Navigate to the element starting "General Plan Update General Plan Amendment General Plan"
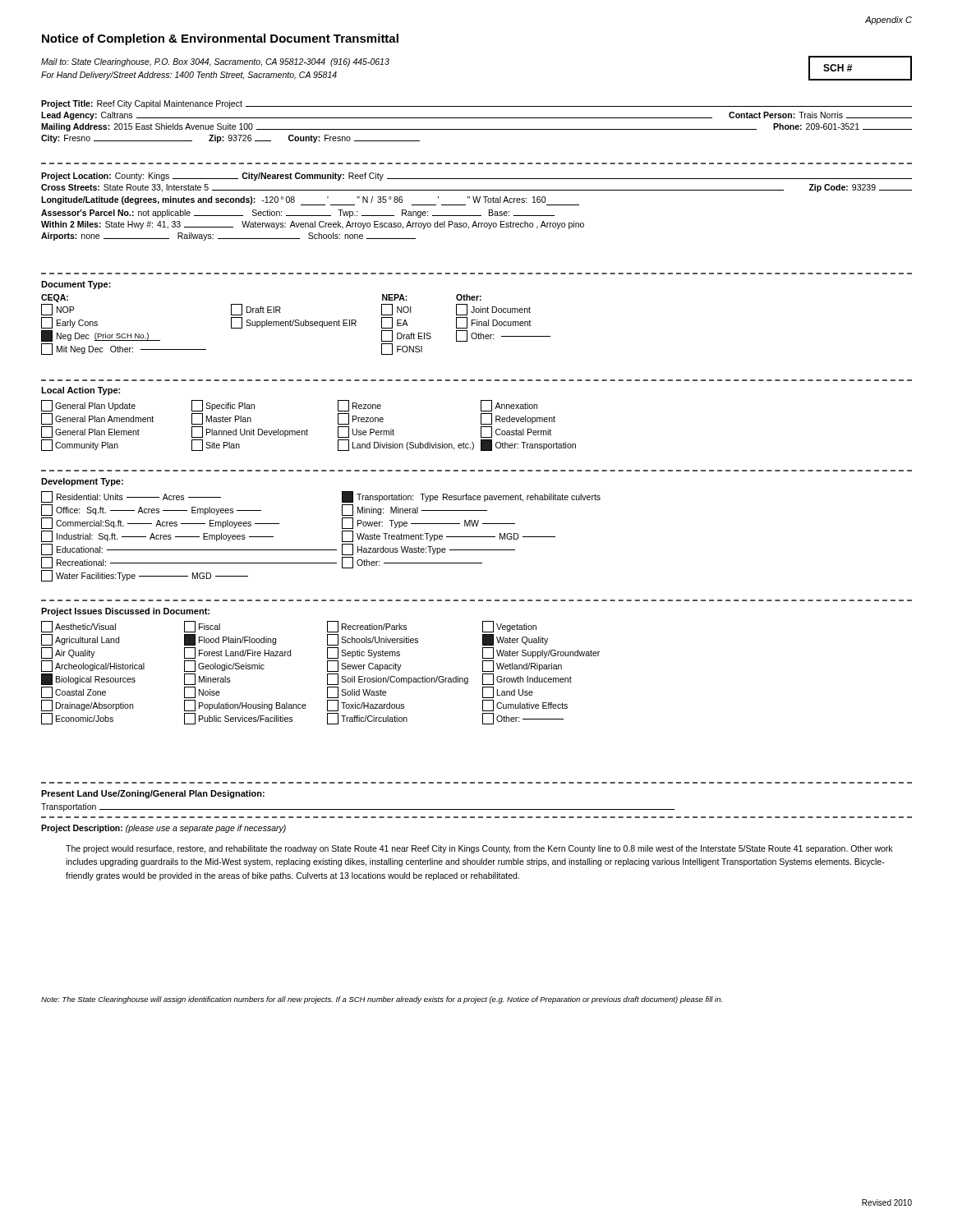 pos(476,425)
